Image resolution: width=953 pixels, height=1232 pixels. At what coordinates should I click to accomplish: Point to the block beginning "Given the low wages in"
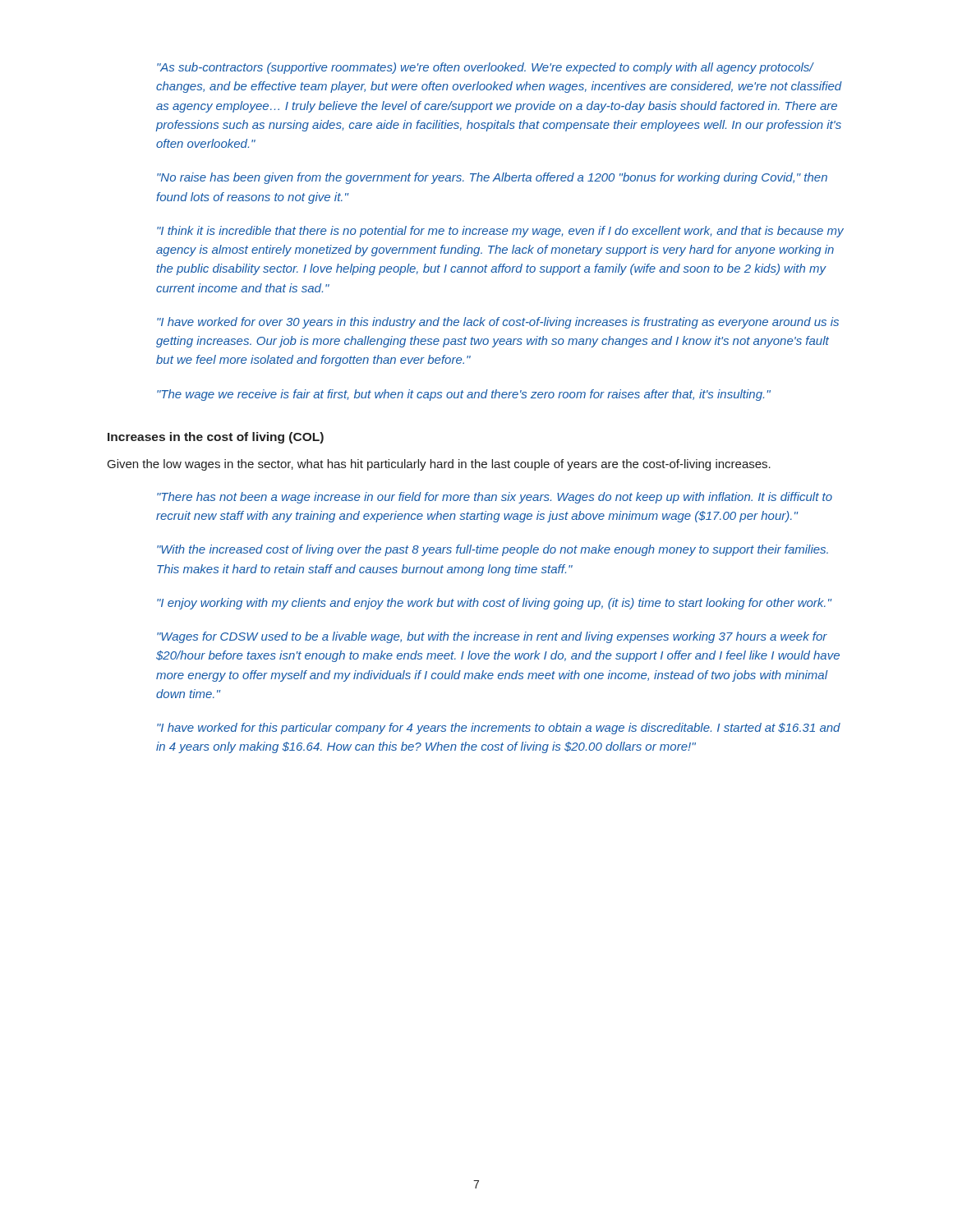[439, 463]
